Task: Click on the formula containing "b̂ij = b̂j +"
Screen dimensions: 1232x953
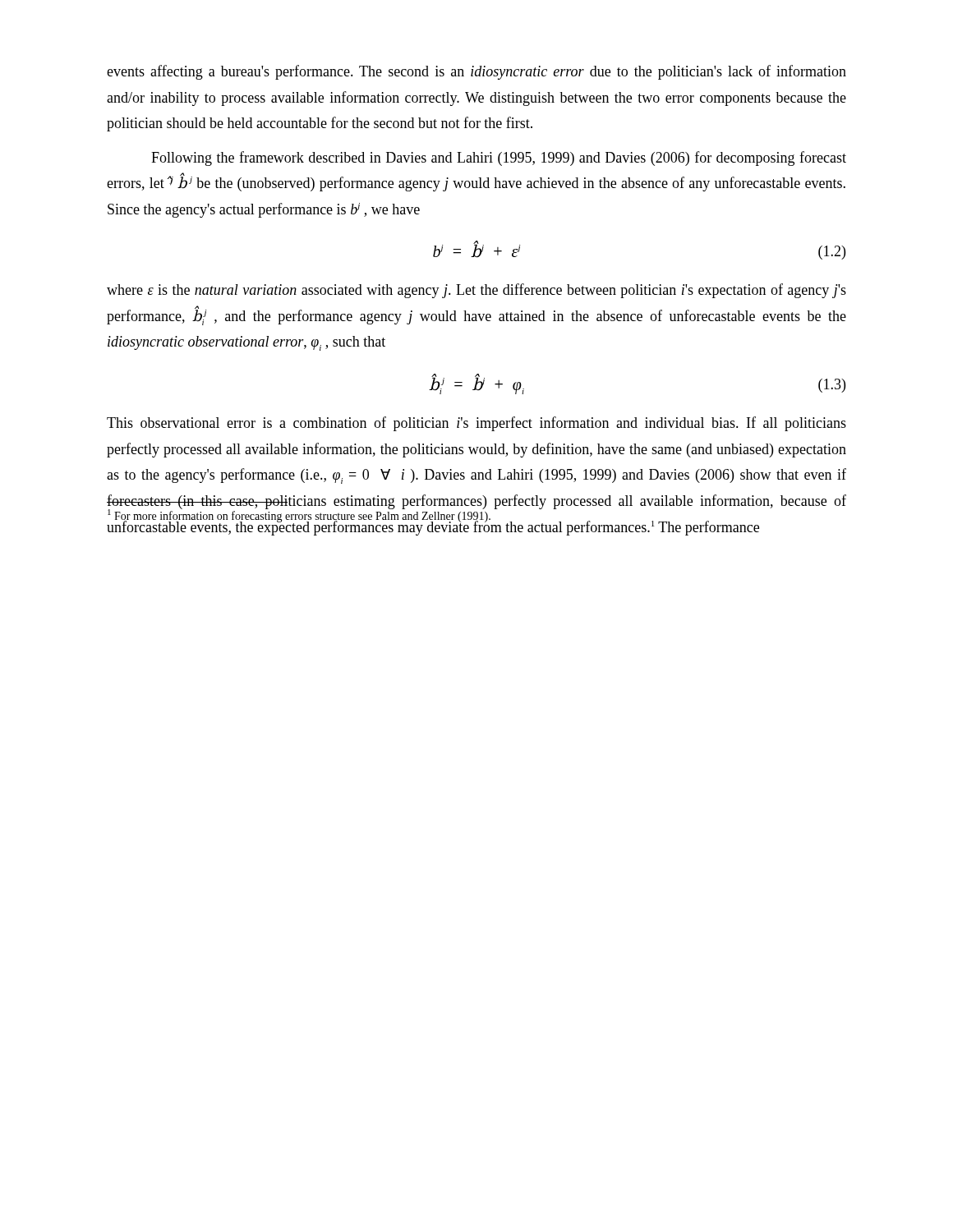Action: 478,383
